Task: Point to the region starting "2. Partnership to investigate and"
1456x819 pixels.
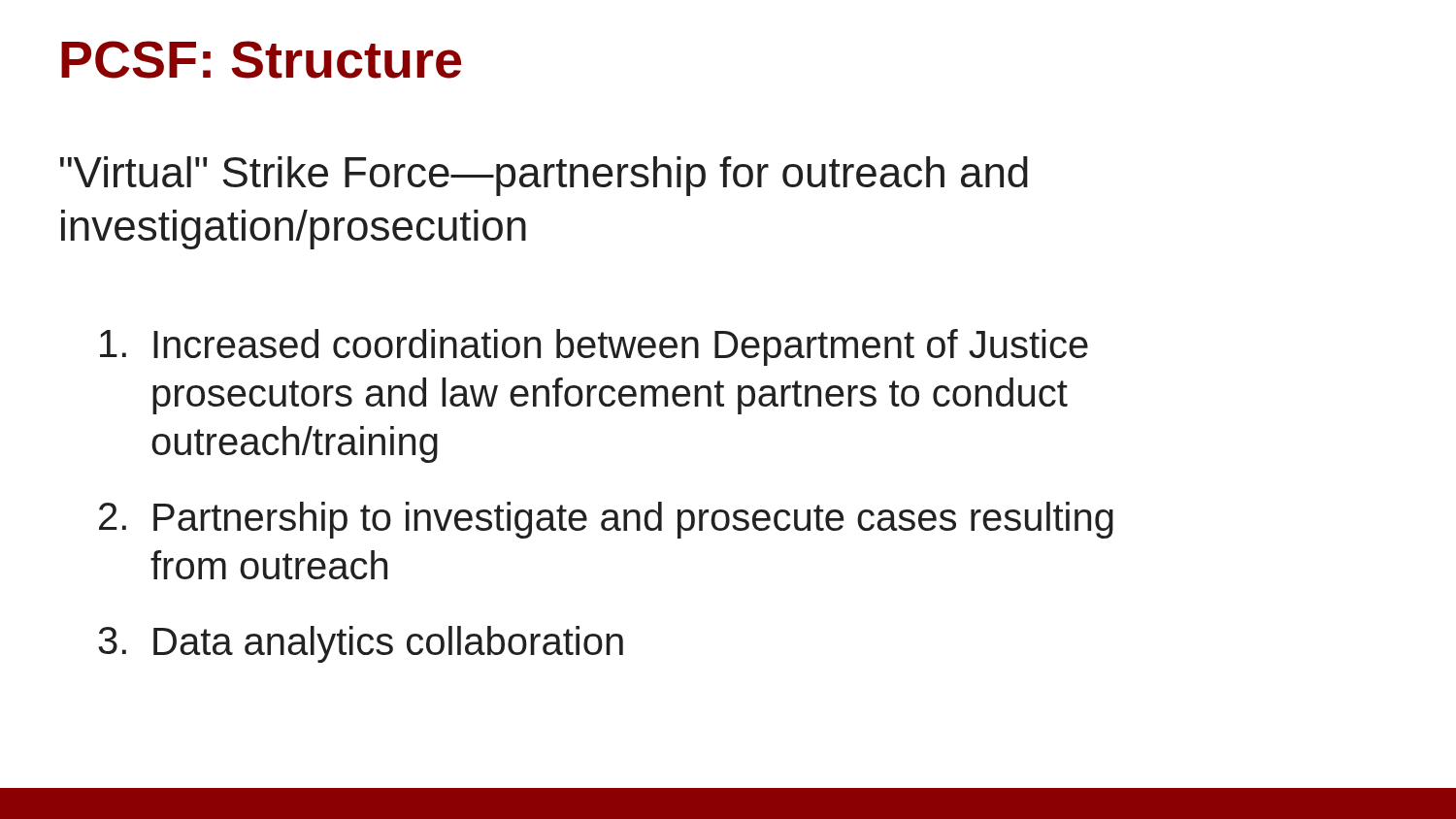Action: (x=606, y=541)
